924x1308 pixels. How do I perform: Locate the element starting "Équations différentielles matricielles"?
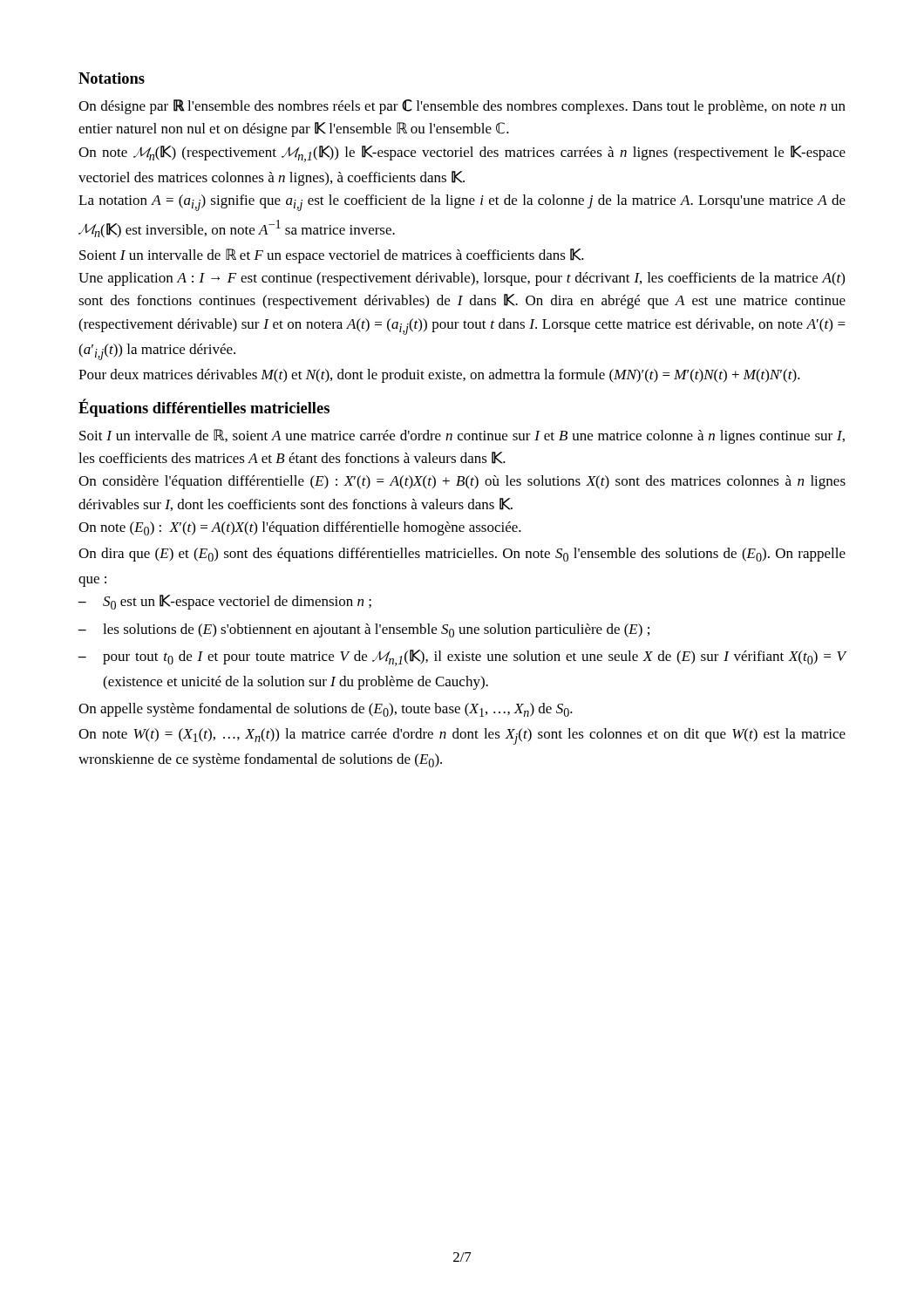[x=204, y=408]
